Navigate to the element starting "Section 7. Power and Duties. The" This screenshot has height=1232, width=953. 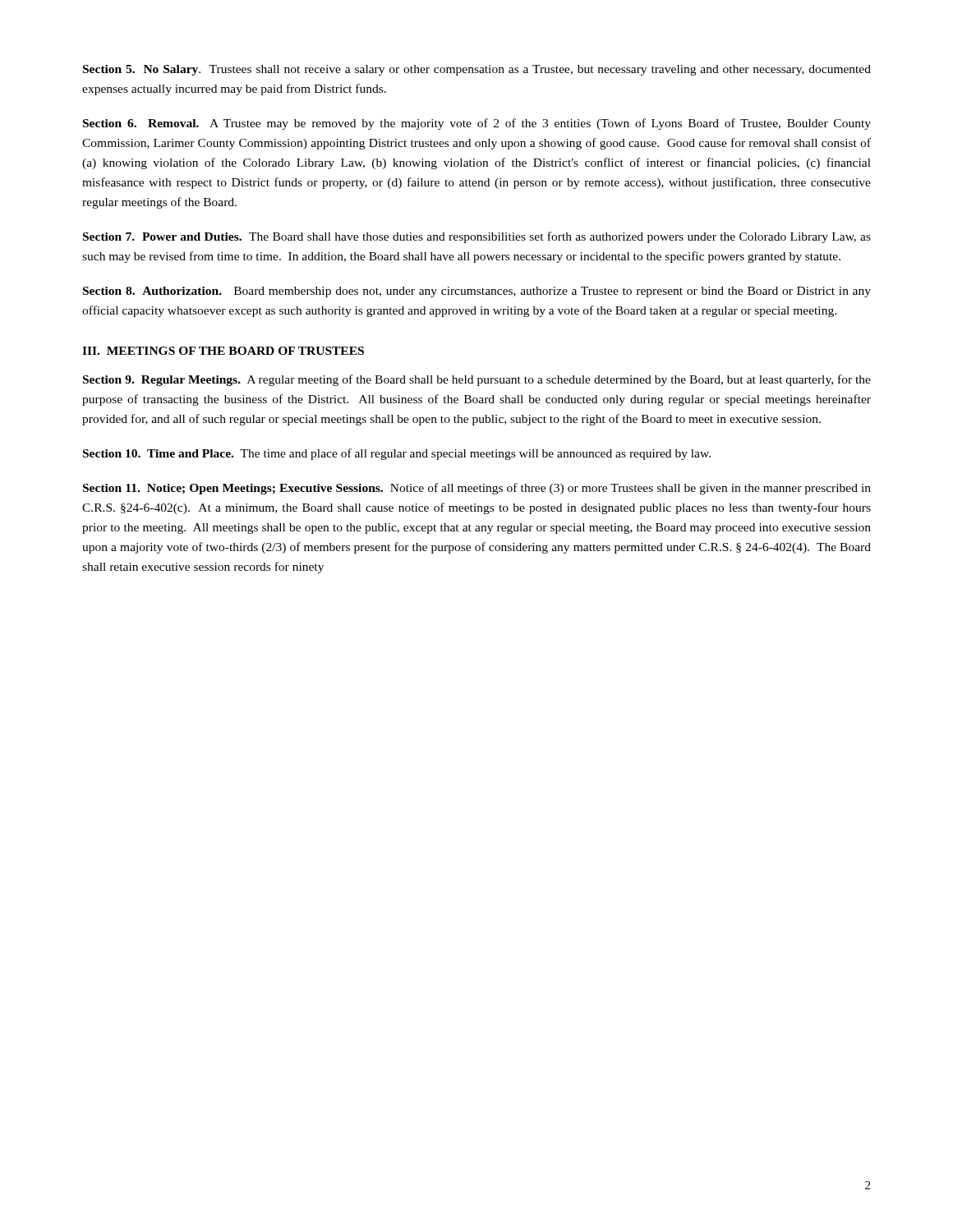pos(476,247)
